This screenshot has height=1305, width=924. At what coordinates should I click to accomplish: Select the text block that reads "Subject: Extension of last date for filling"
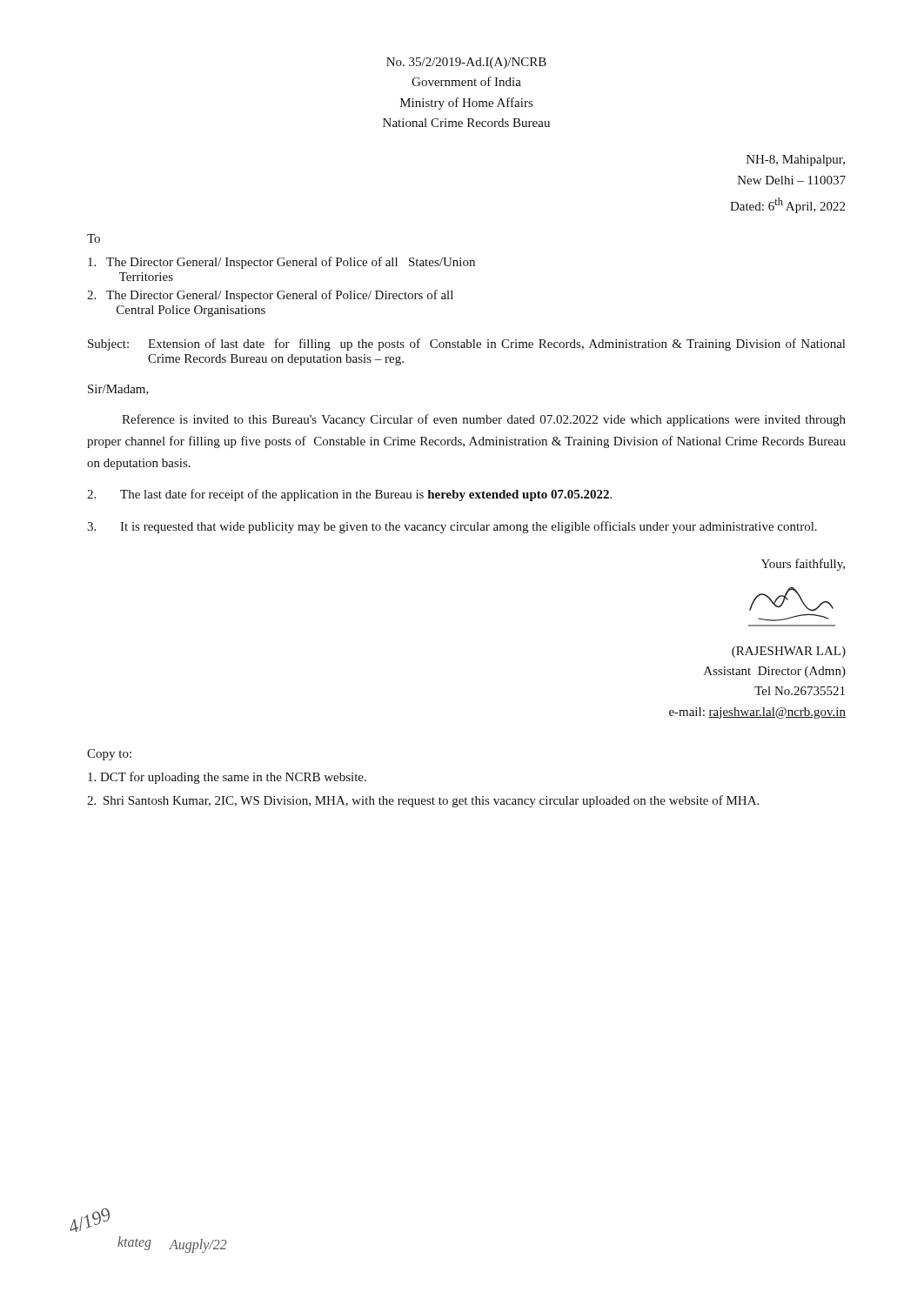[x=466, y=352]
